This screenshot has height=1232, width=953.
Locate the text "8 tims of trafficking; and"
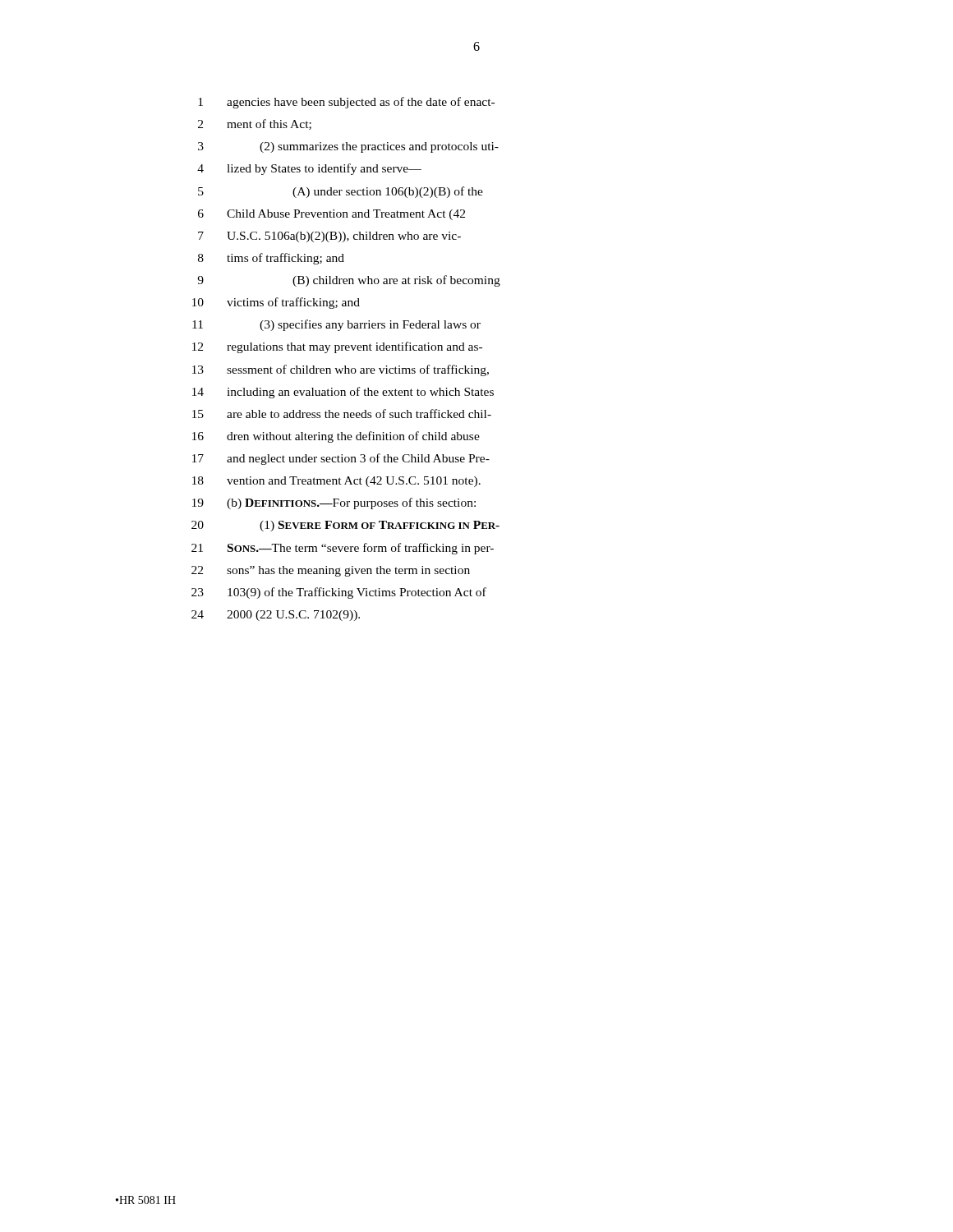(271, 259)
